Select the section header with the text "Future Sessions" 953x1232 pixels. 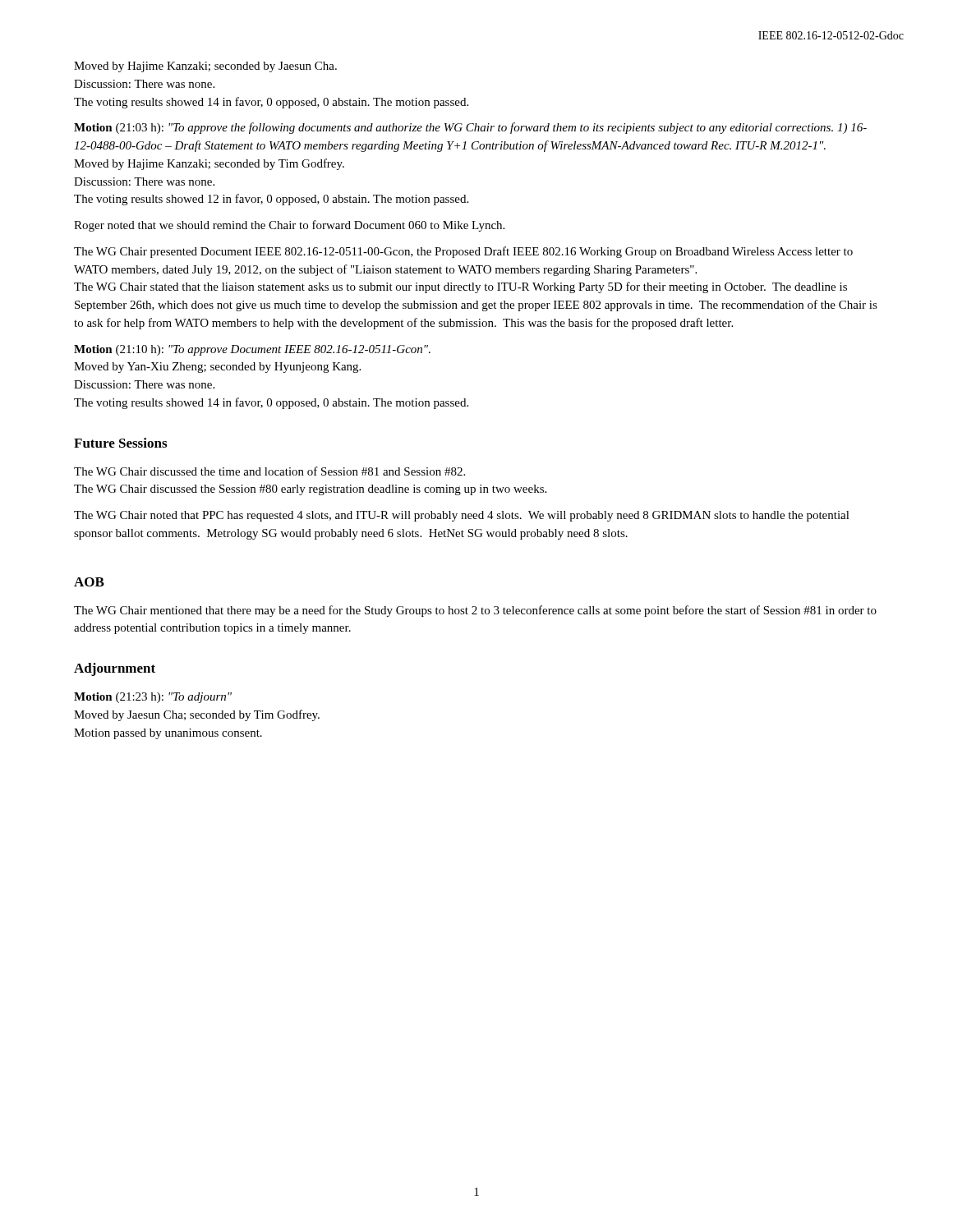pyautogui.click(x=121, y=443)
